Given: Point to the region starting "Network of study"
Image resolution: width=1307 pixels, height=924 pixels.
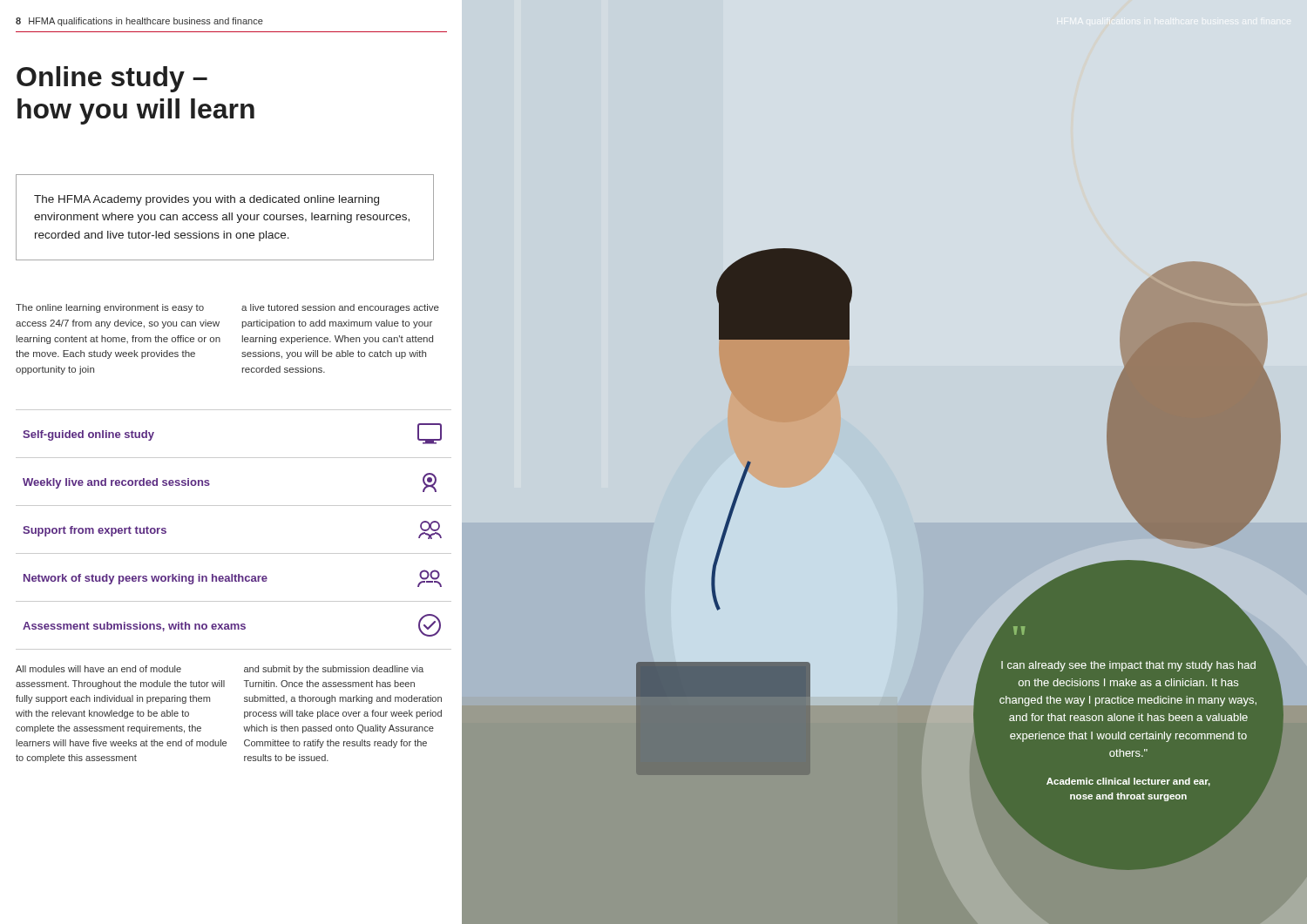Looking at the screenshot, I should point(233,577).
